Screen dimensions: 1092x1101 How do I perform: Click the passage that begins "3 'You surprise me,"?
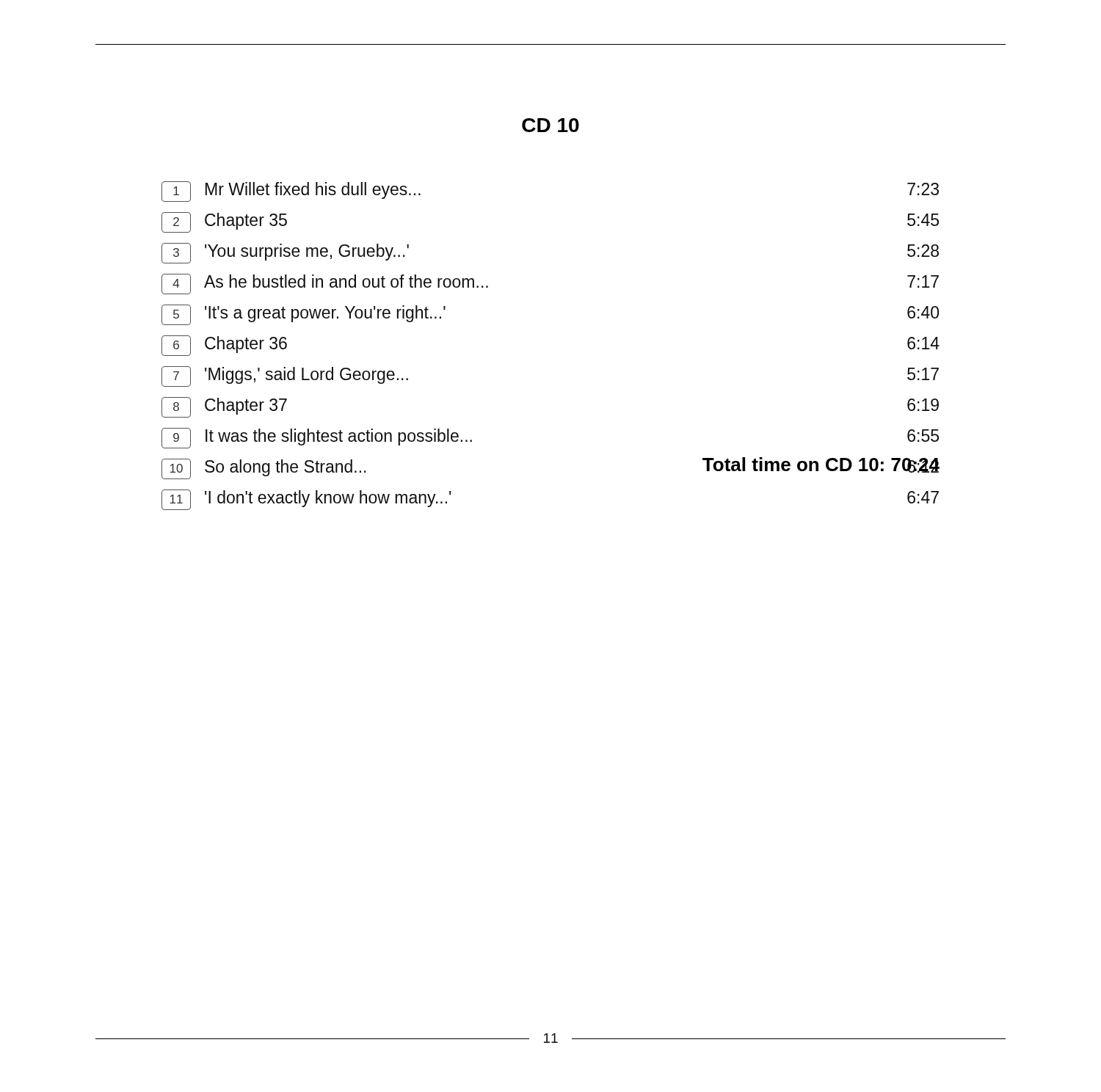(287, 253)
